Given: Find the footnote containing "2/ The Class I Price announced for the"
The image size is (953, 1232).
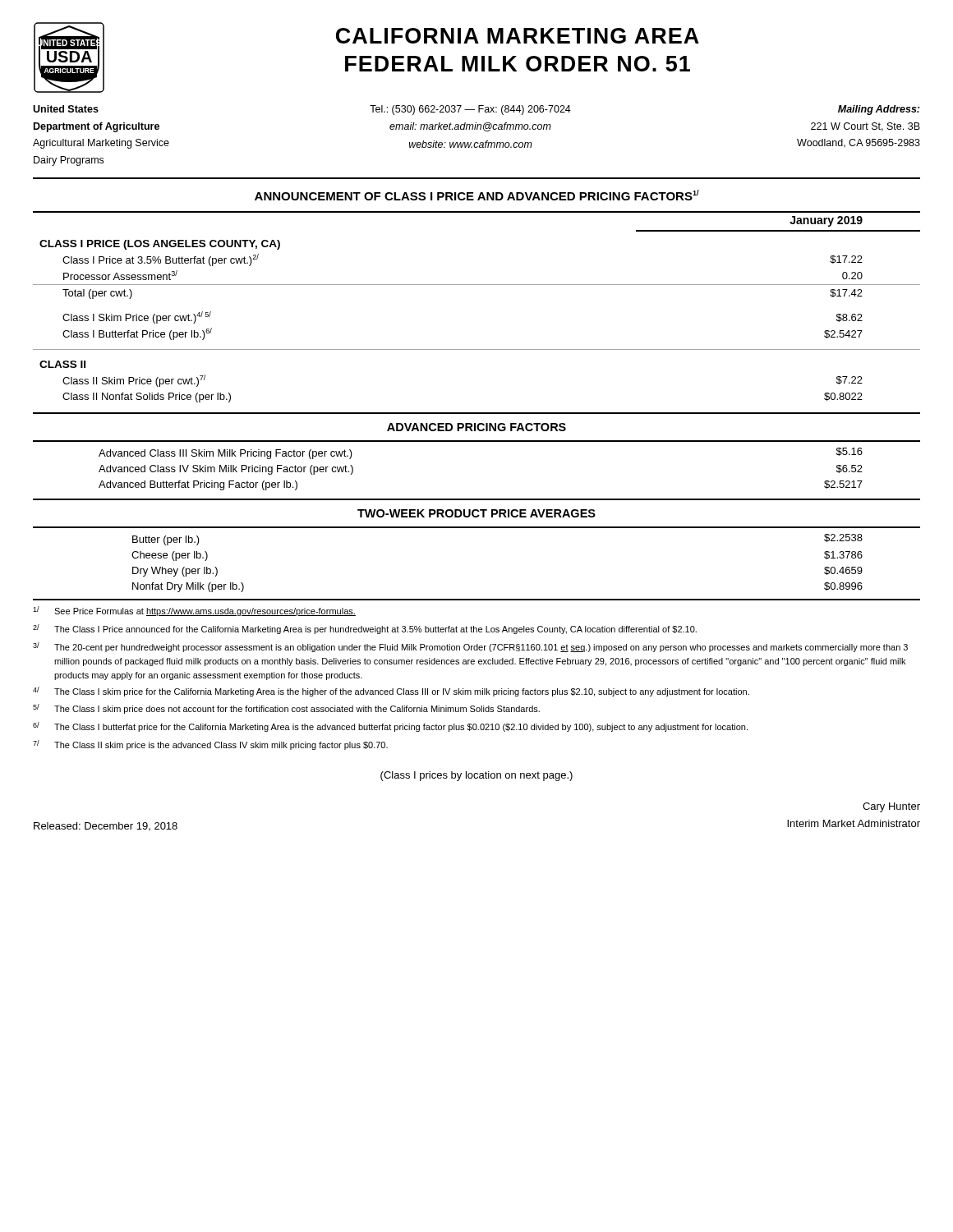Looking at the screenshot, I should [x=365, y=630].
